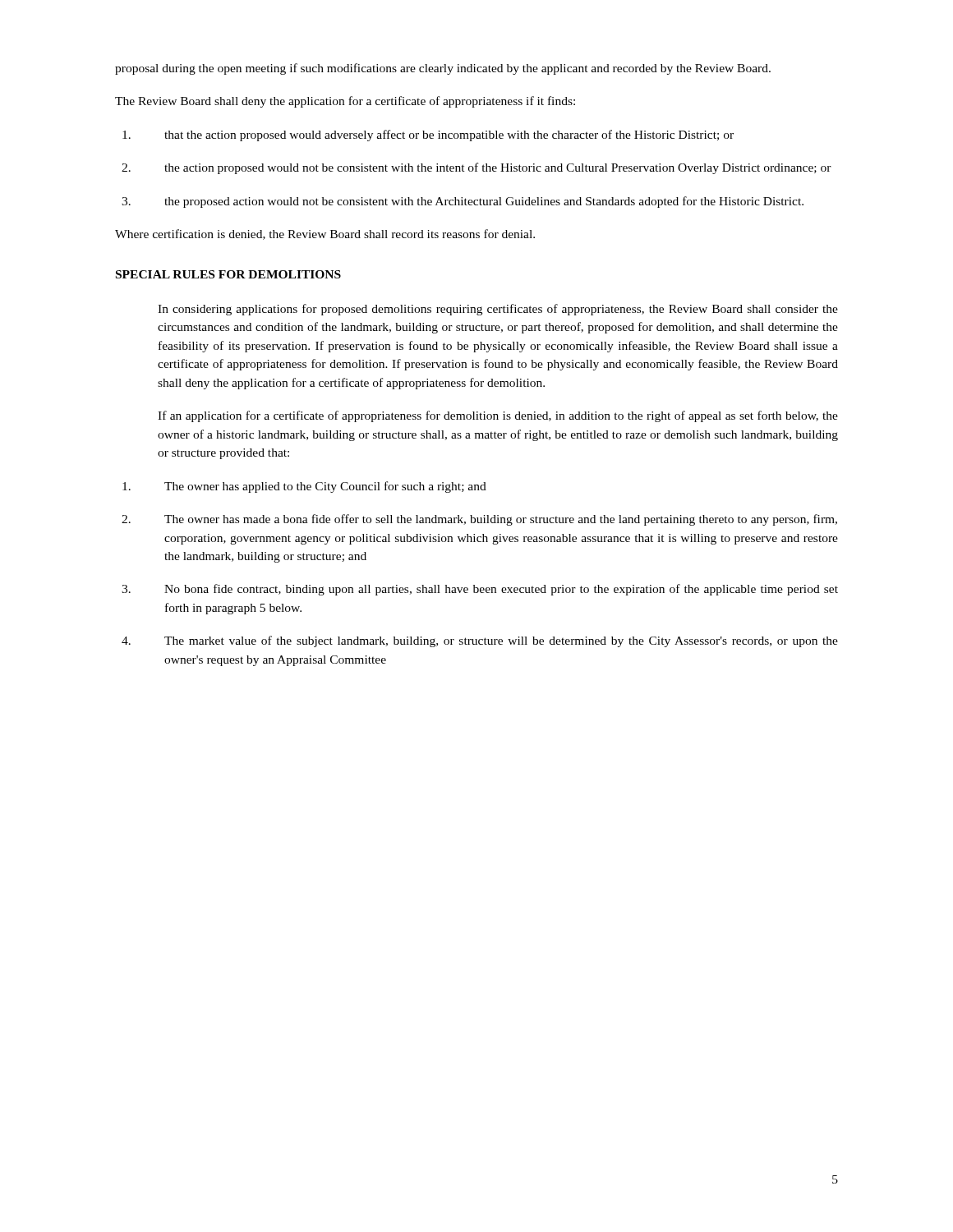Point to the region starting "If an application for a certificate of"
953x1232 pixels.
pos(498,434)
